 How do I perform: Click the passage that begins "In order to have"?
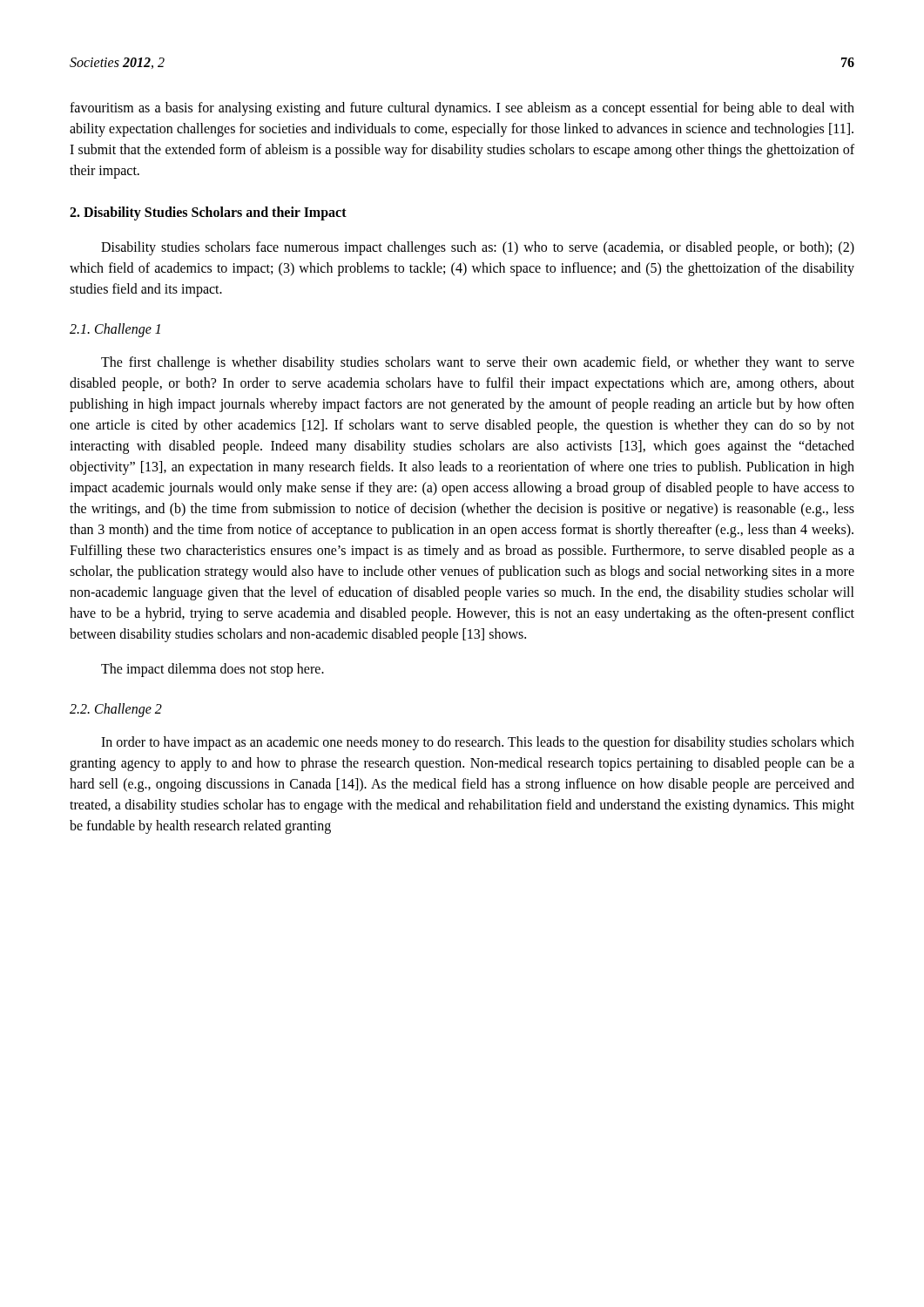pyautogui.click(x=462, y=784)
